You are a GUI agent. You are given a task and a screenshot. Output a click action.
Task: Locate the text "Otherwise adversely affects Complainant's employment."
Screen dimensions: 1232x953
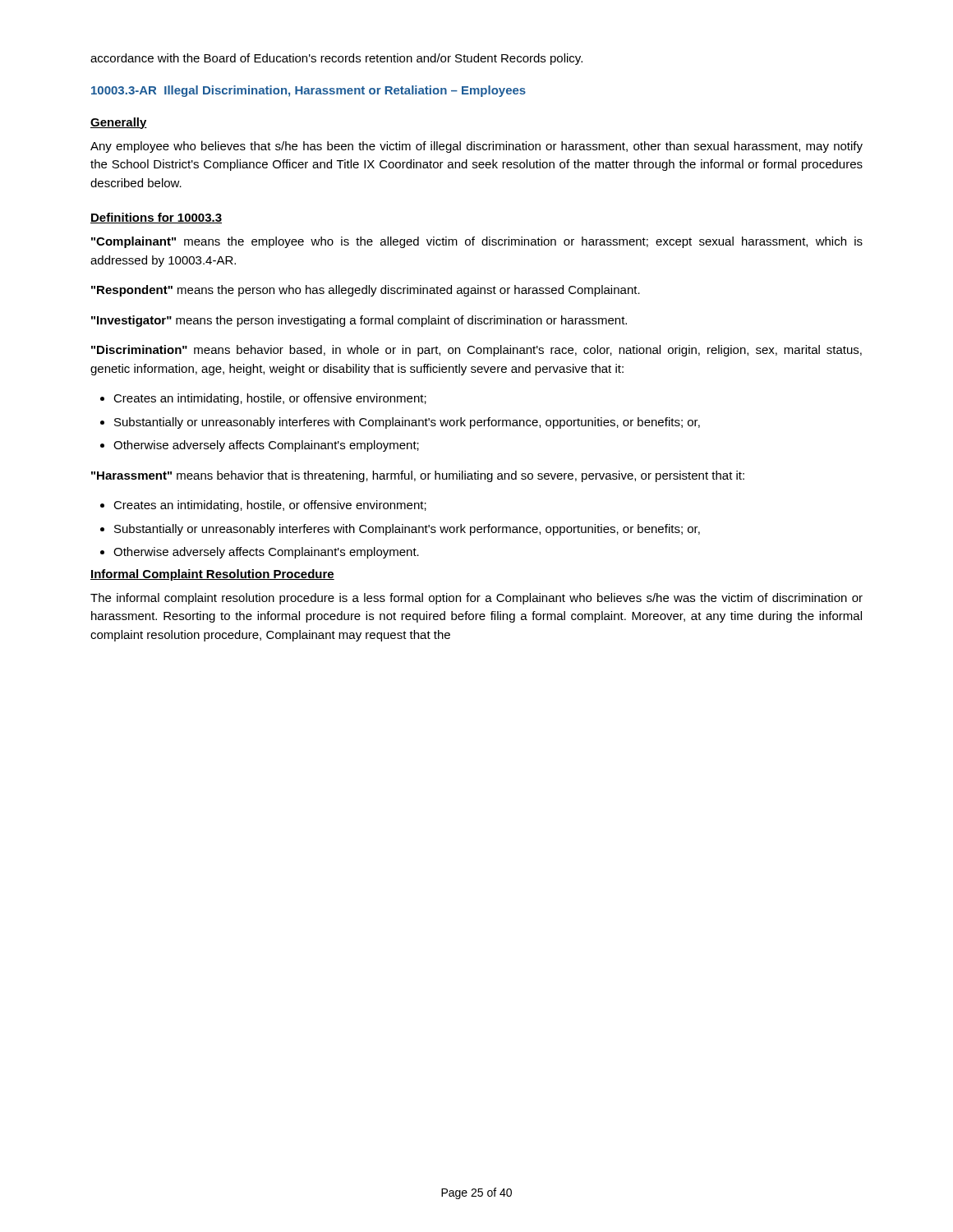pyautogui.click(x=260, y=553)
